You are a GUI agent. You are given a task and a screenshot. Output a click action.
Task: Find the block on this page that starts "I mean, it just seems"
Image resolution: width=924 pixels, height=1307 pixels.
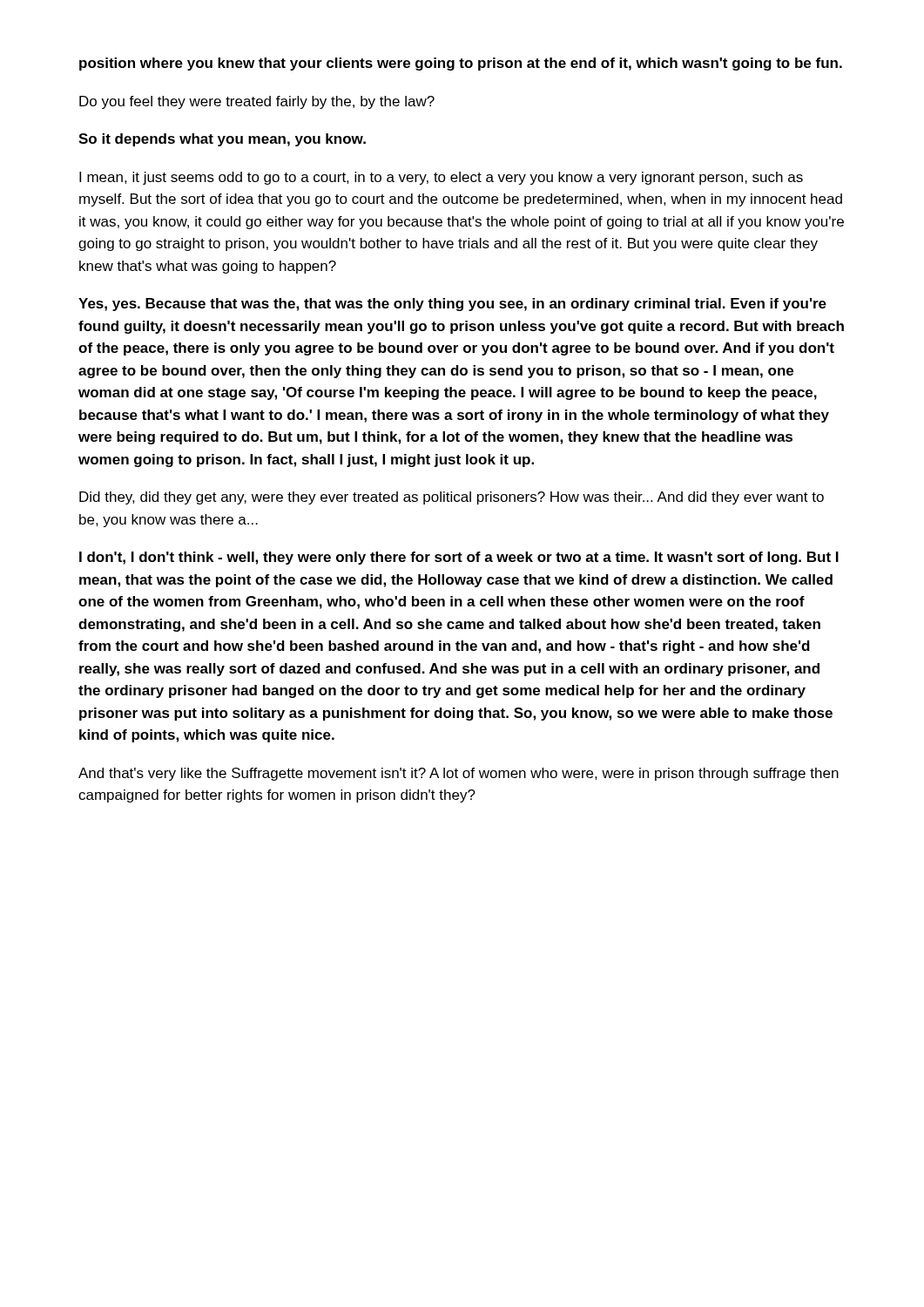coord(461,221)
